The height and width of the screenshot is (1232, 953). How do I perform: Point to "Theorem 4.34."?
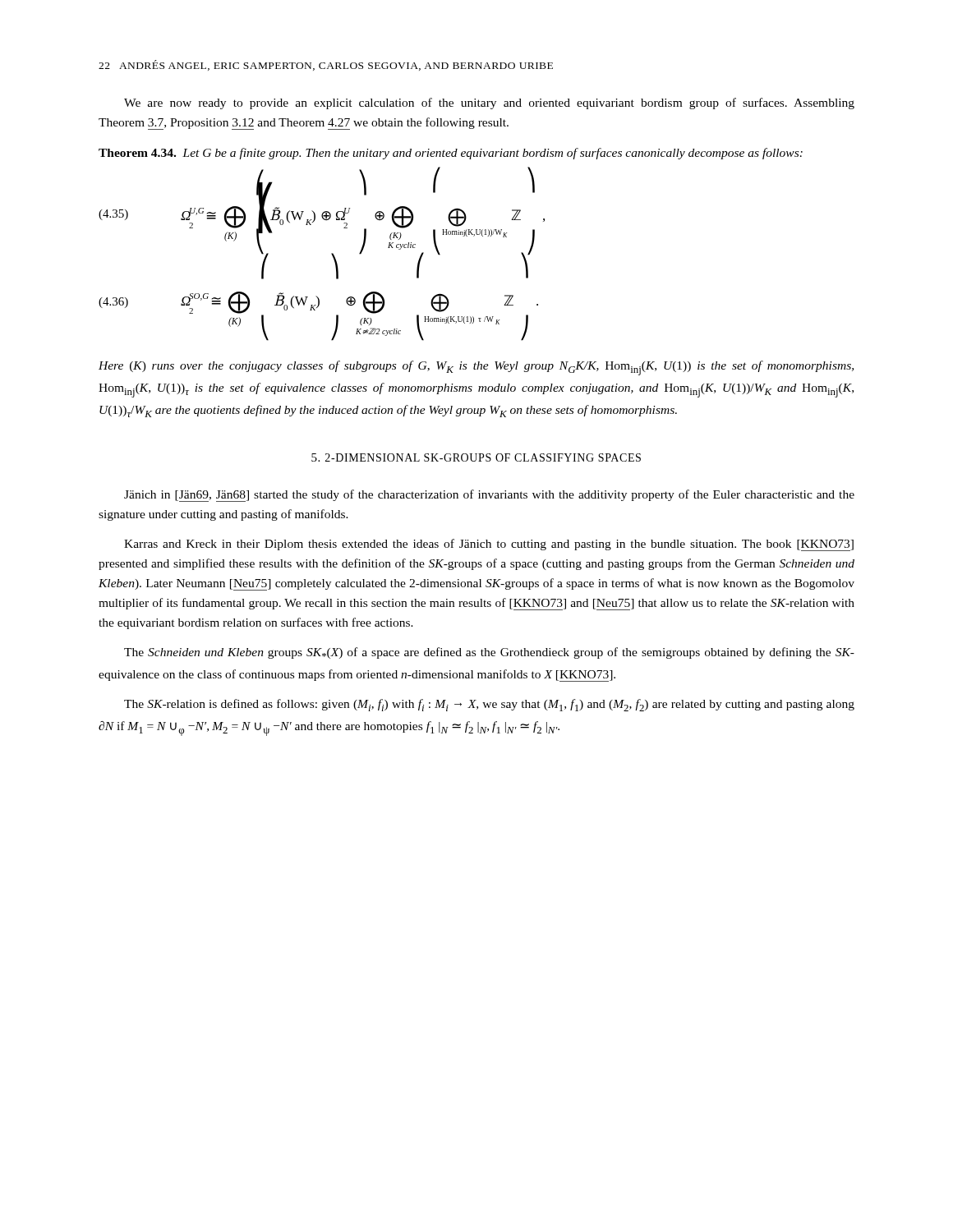point(139,152)
